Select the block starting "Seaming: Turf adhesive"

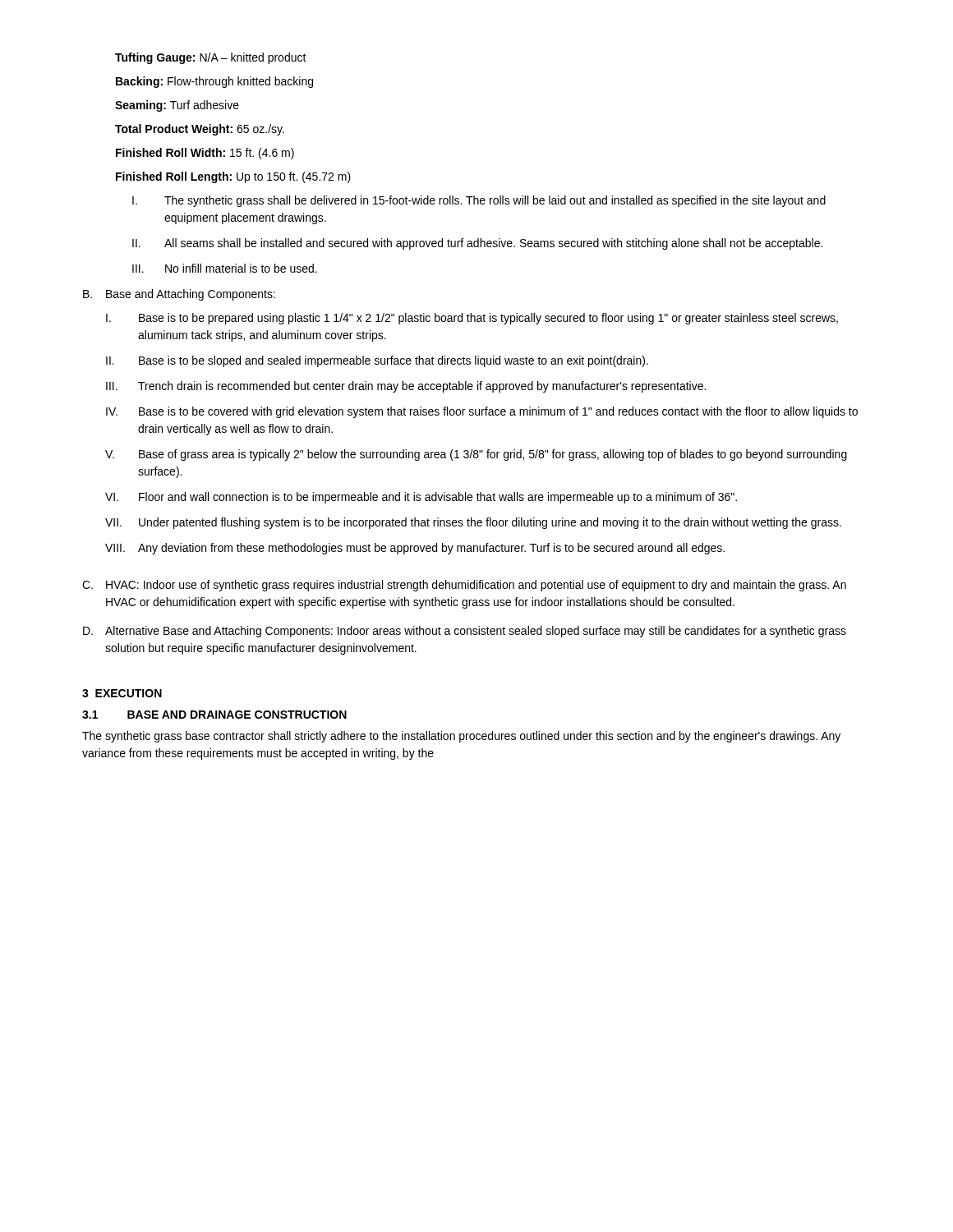[x=177, y=105]
